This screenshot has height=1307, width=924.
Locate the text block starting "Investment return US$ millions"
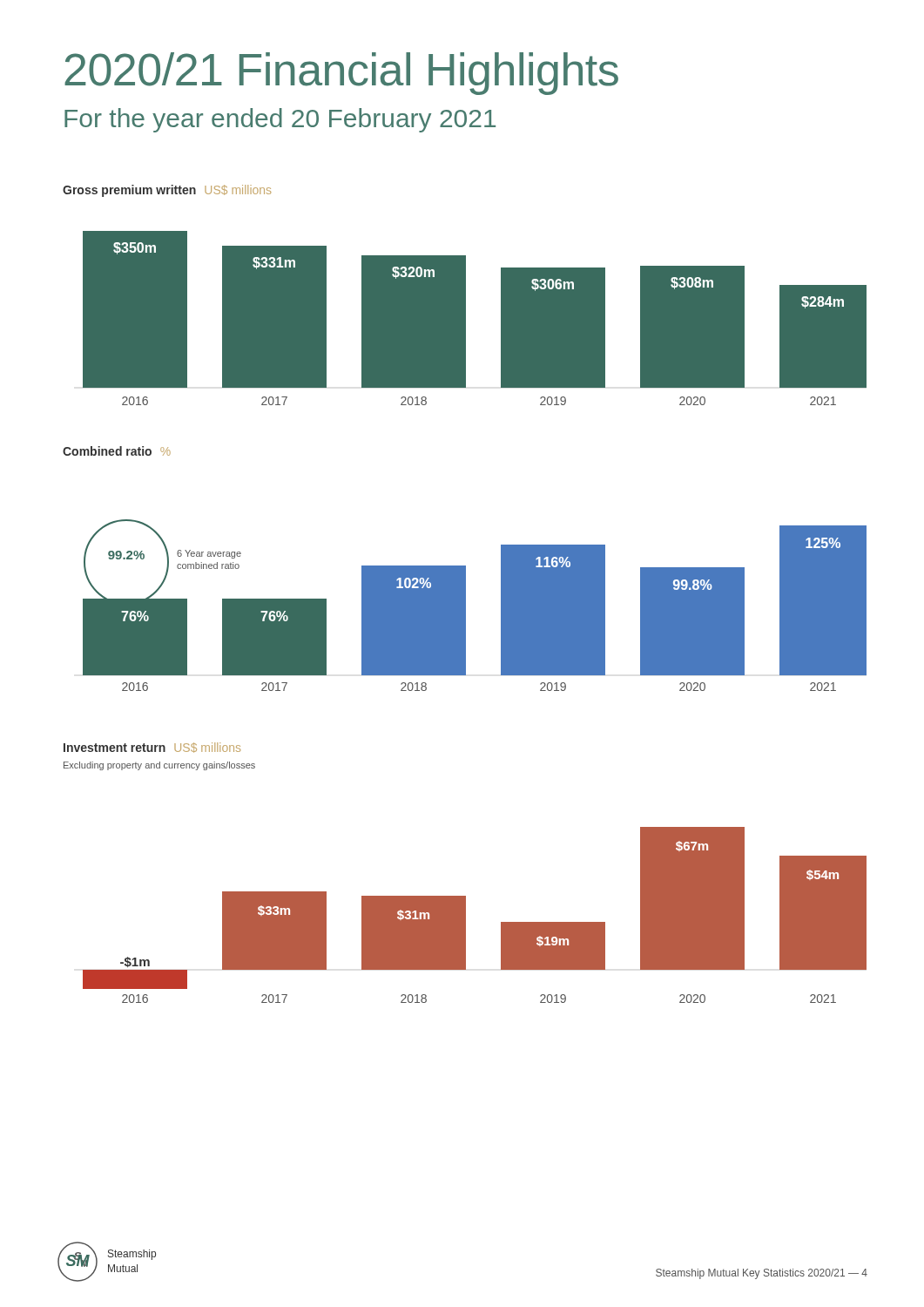click(152, 748)
